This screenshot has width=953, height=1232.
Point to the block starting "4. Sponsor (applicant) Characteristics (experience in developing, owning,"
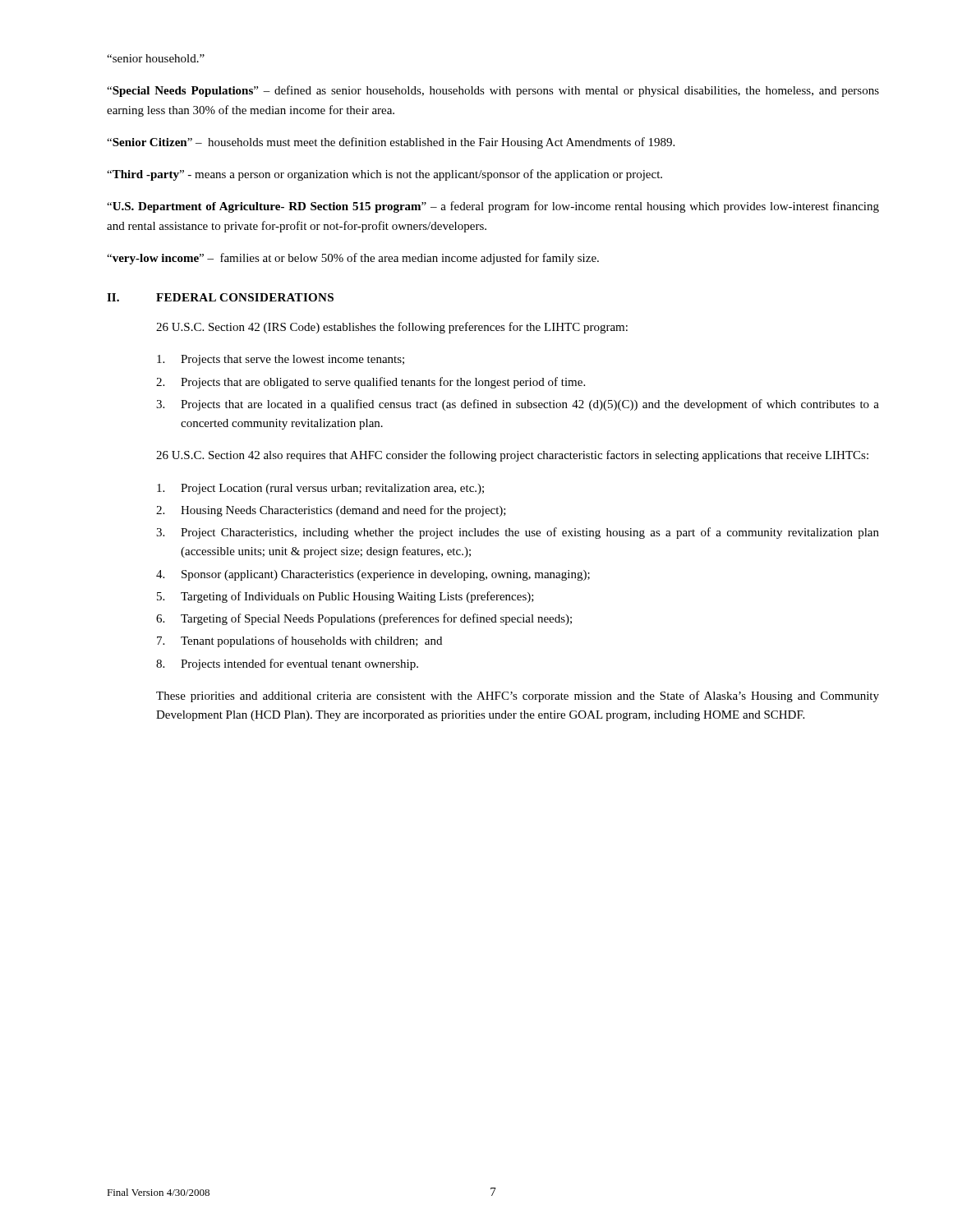(x=518, y=574)
